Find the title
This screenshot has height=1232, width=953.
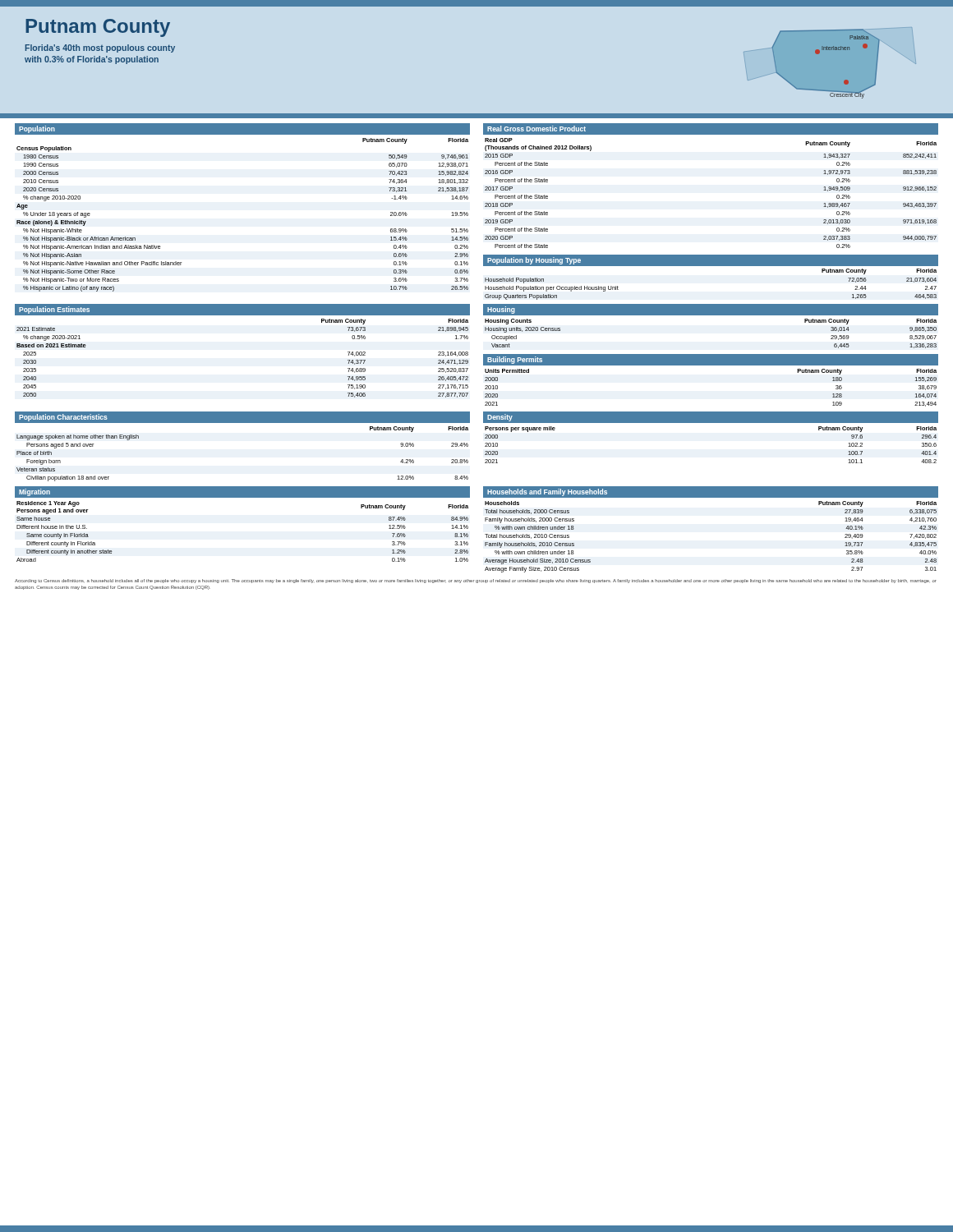pyautogui.click(x=100, y=39)
